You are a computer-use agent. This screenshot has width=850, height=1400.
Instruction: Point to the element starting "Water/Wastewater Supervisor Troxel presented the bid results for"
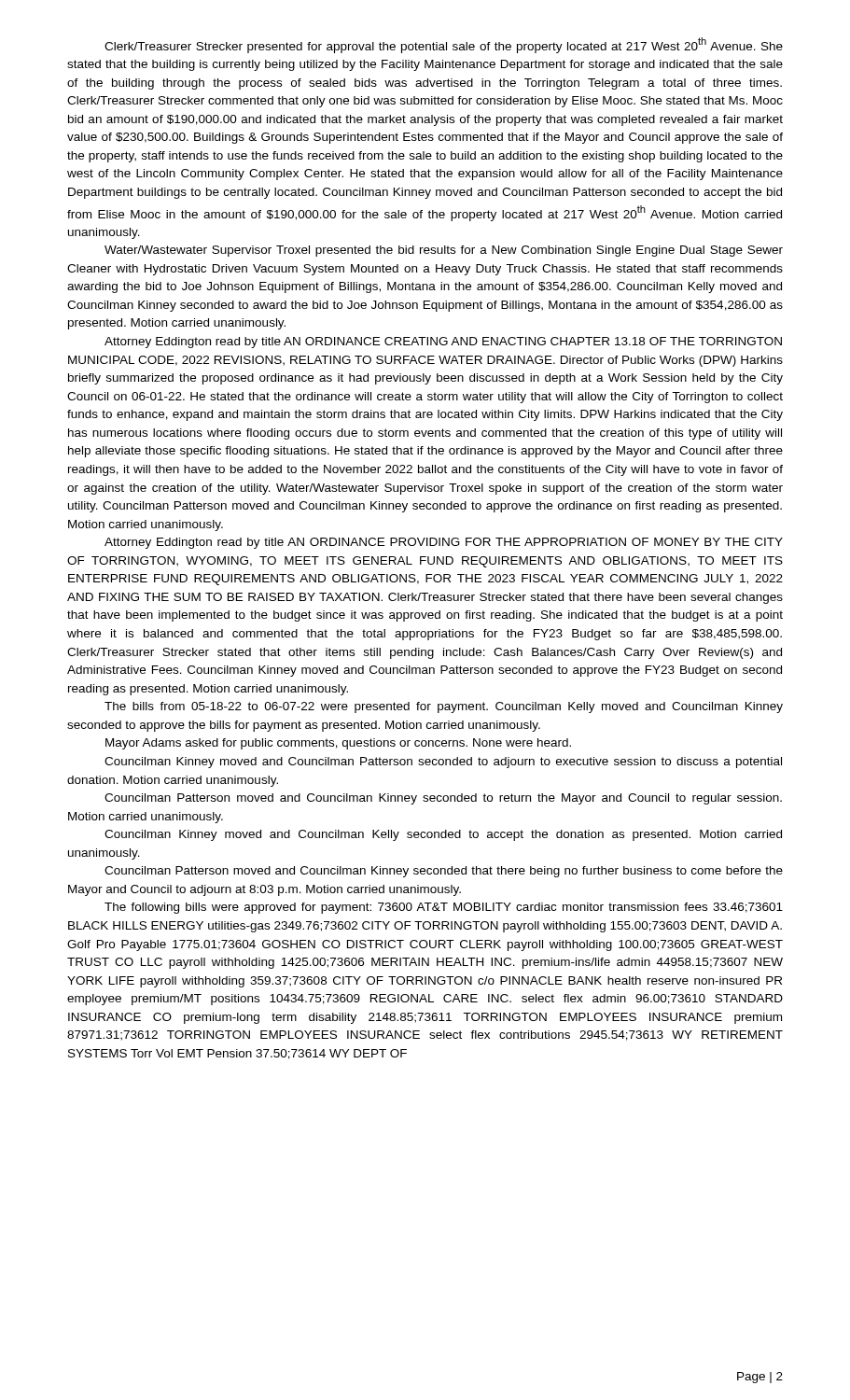[x=425, y=287]
